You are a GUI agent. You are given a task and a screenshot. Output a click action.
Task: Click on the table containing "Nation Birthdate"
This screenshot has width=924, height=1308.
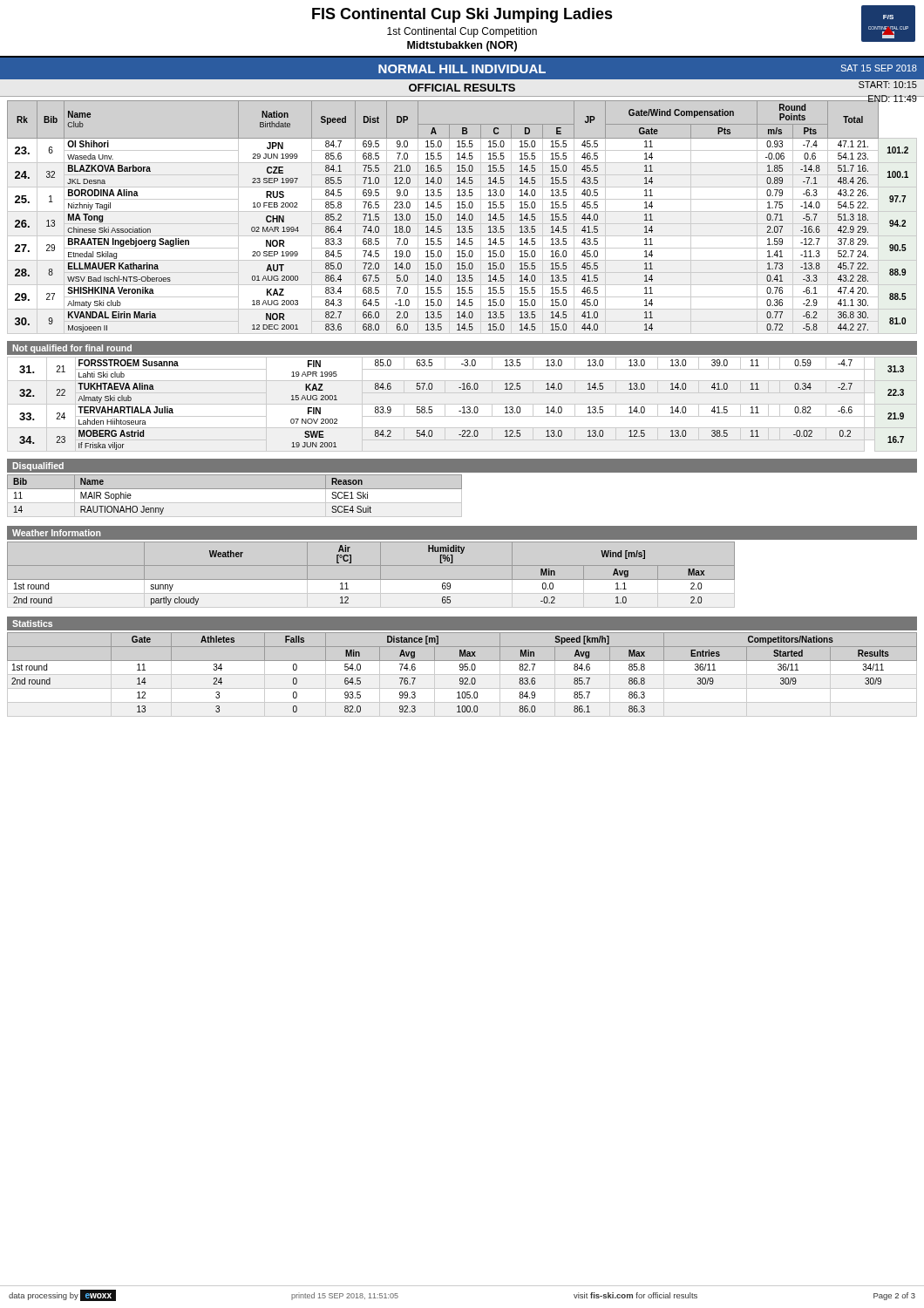pos(462,217)
